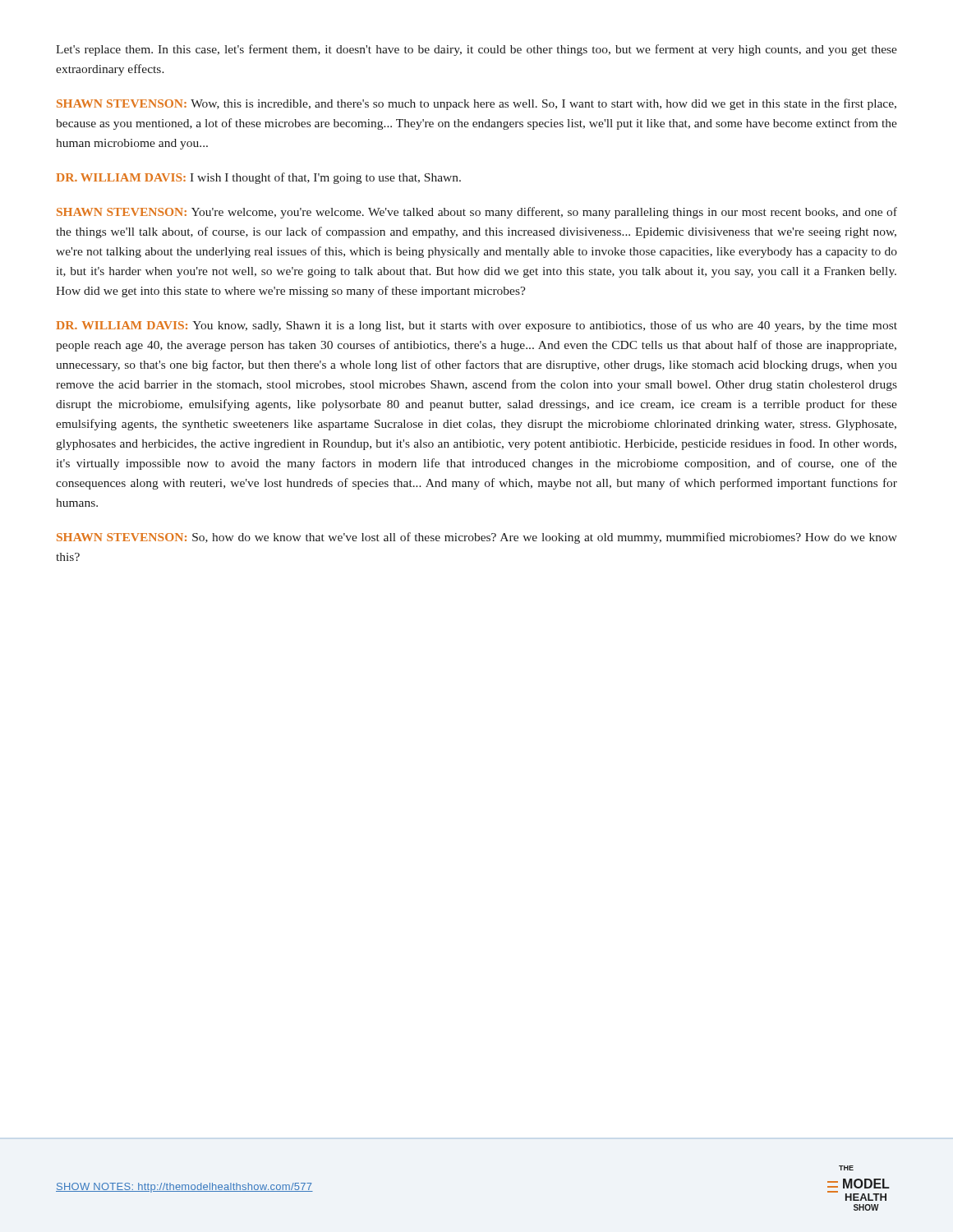The height and width of the screenshot is (1232, 953).
Task: Navigate to the region starting "SHAWN STEVENSON: You're welcome, you're"
Action: click(x=476, y=251)
